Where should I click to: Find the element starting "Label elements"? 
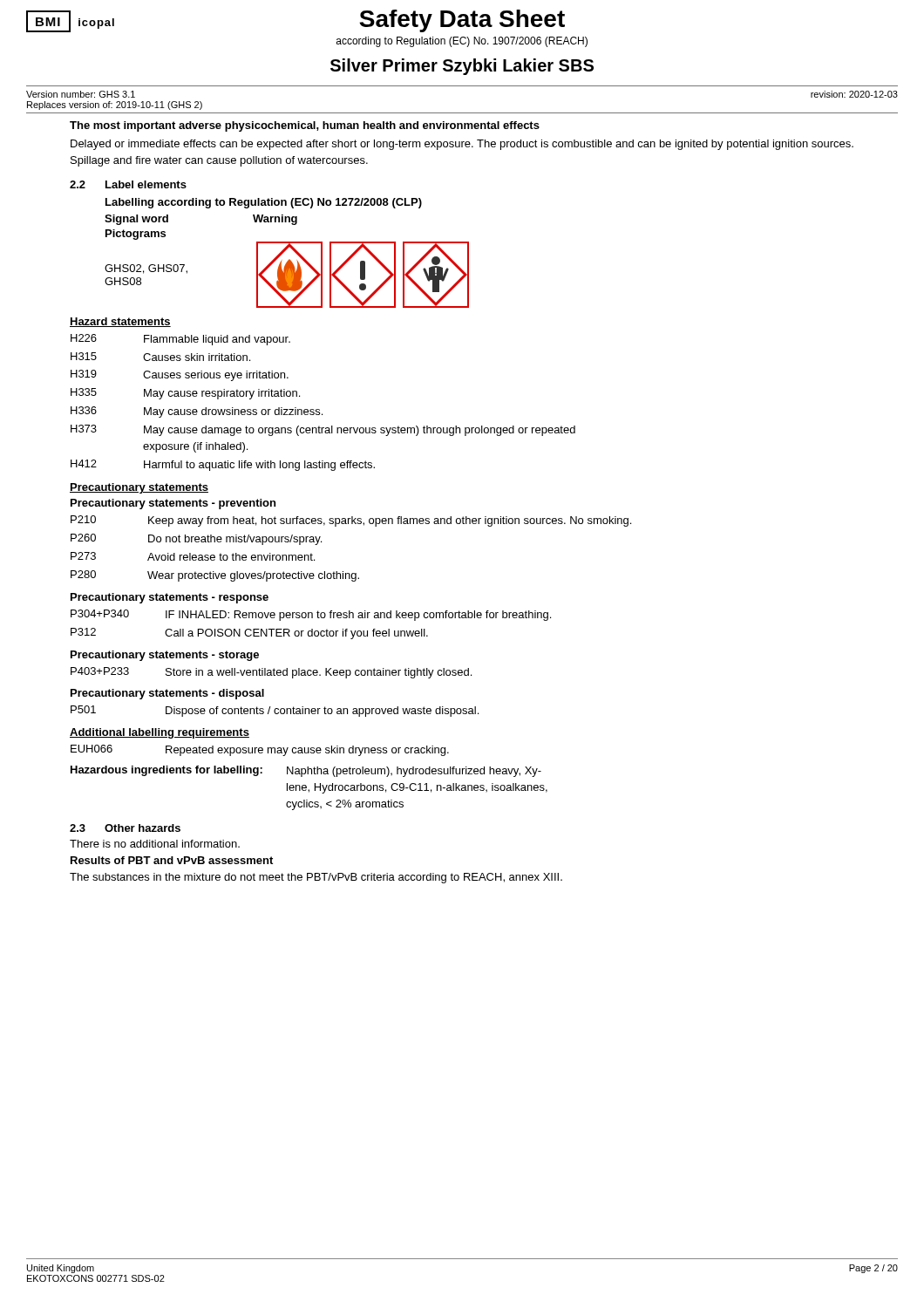(146, 184)
